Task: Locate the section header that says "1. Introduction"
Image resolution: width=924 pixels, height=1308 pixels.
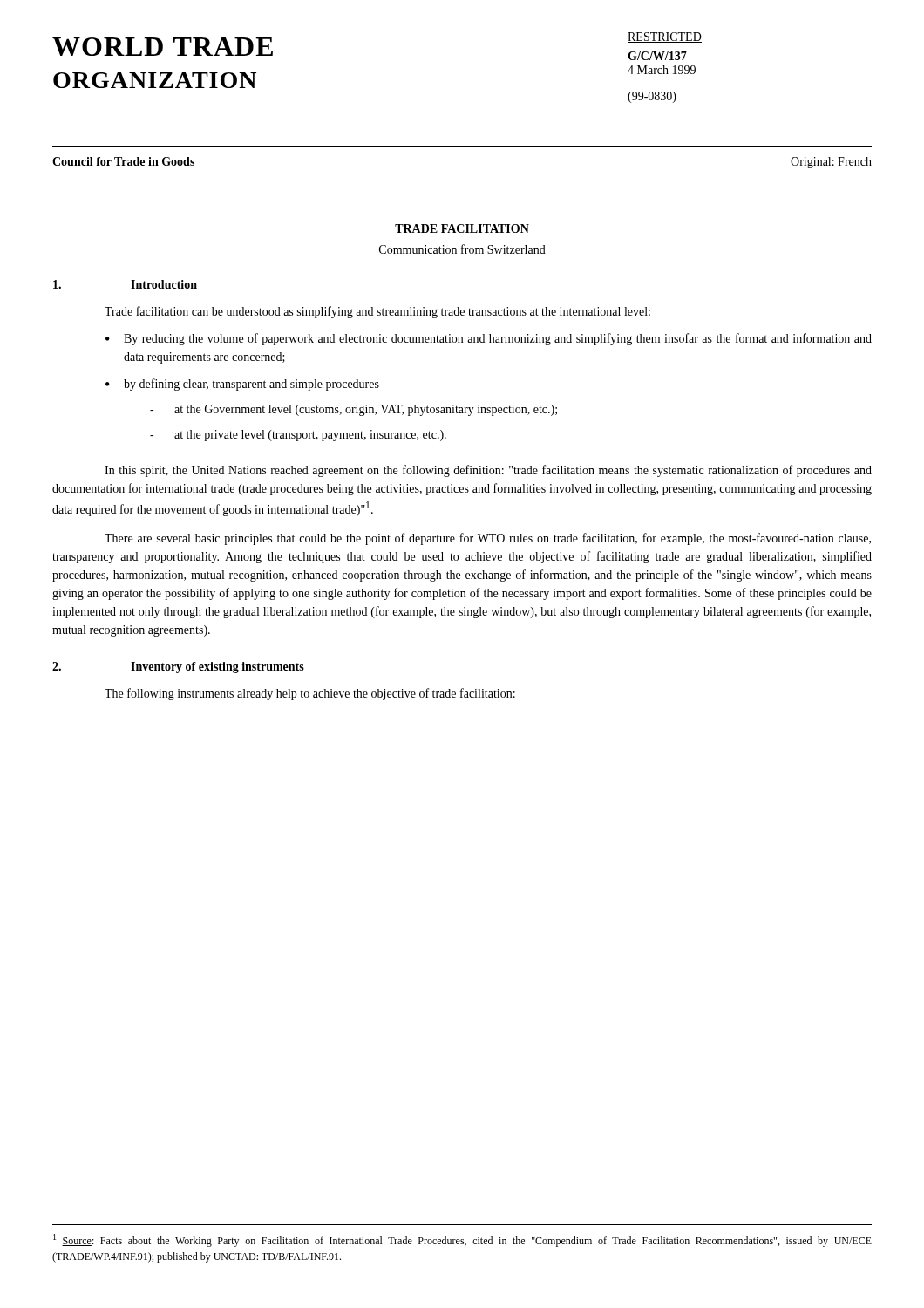Action: [x=125, y=285]
